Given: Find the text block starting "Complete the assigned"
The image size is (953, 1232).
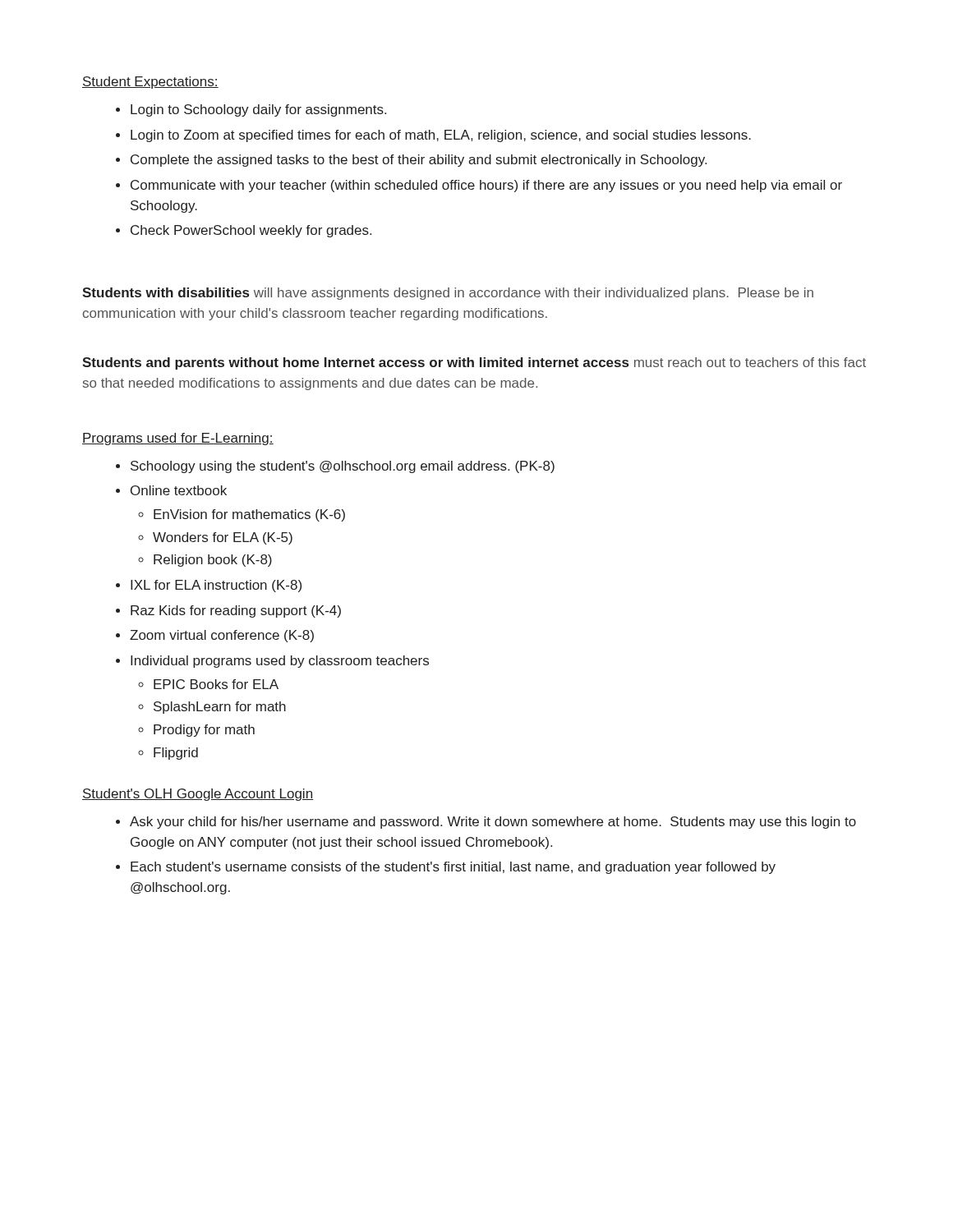Looking at the screenshot, I should pos(493,161).
